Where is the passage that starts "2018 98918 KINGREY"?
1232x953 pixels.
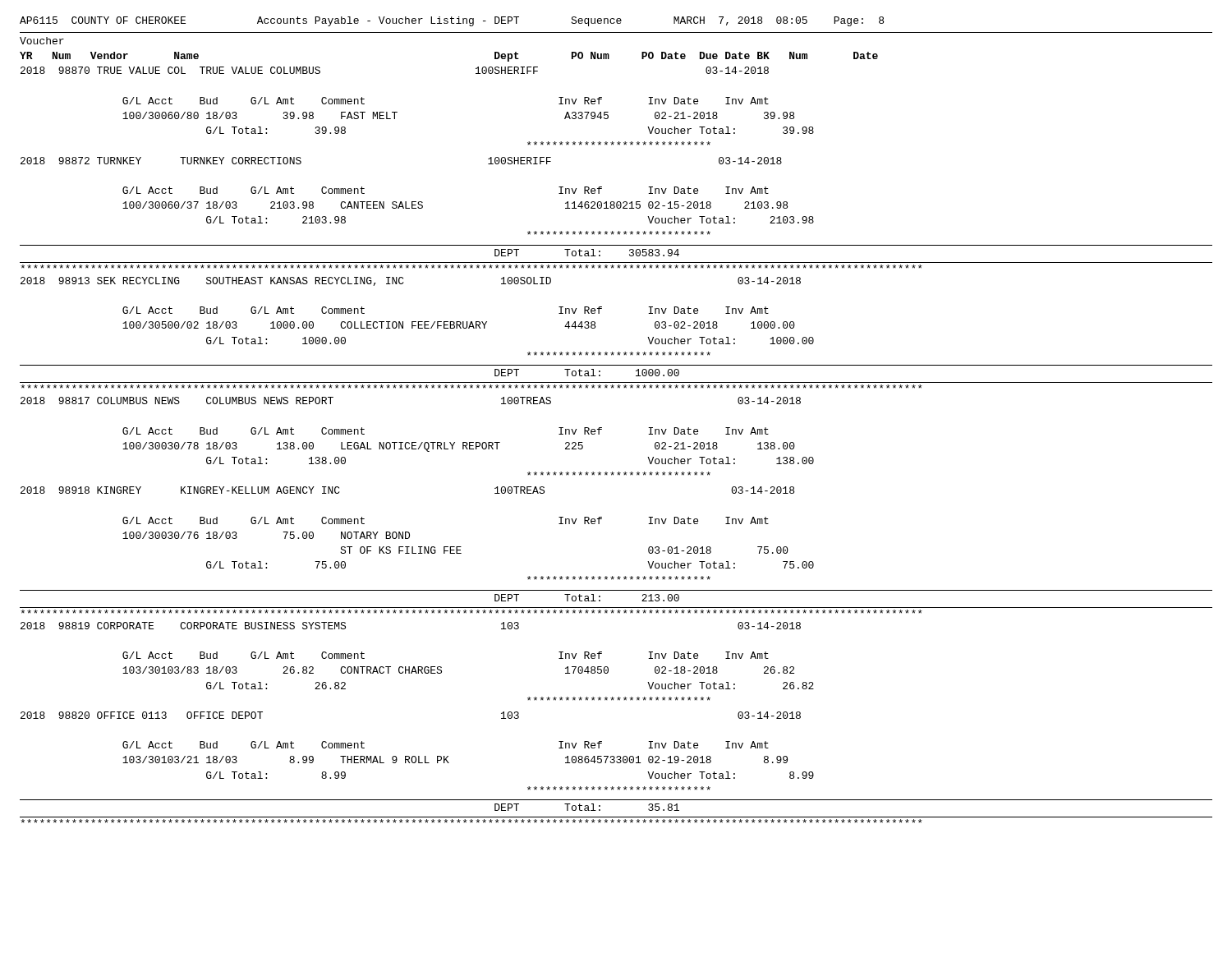(36, 490)
